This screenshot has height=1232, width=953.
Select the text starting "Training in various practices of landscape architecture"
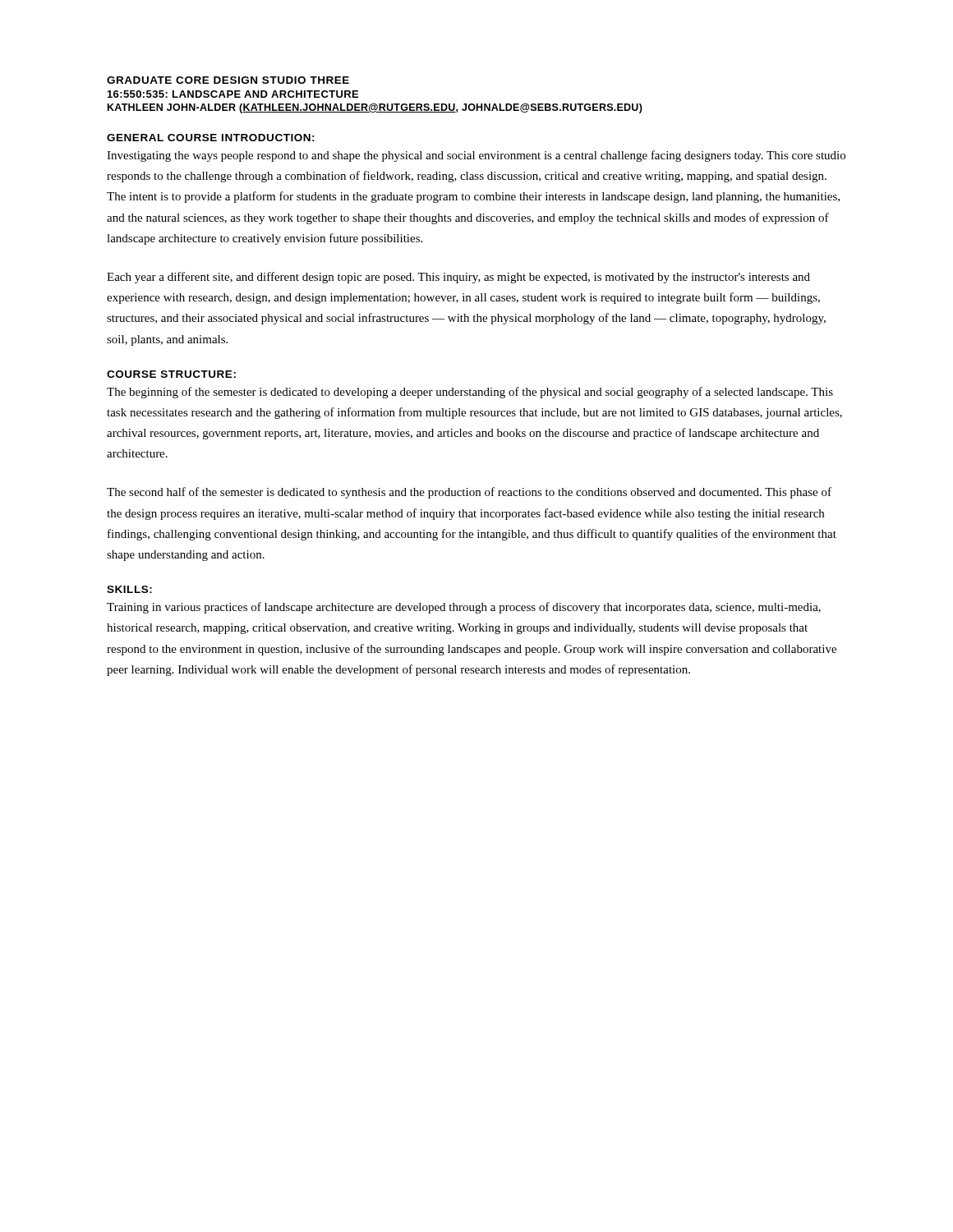tap(472, 638)
